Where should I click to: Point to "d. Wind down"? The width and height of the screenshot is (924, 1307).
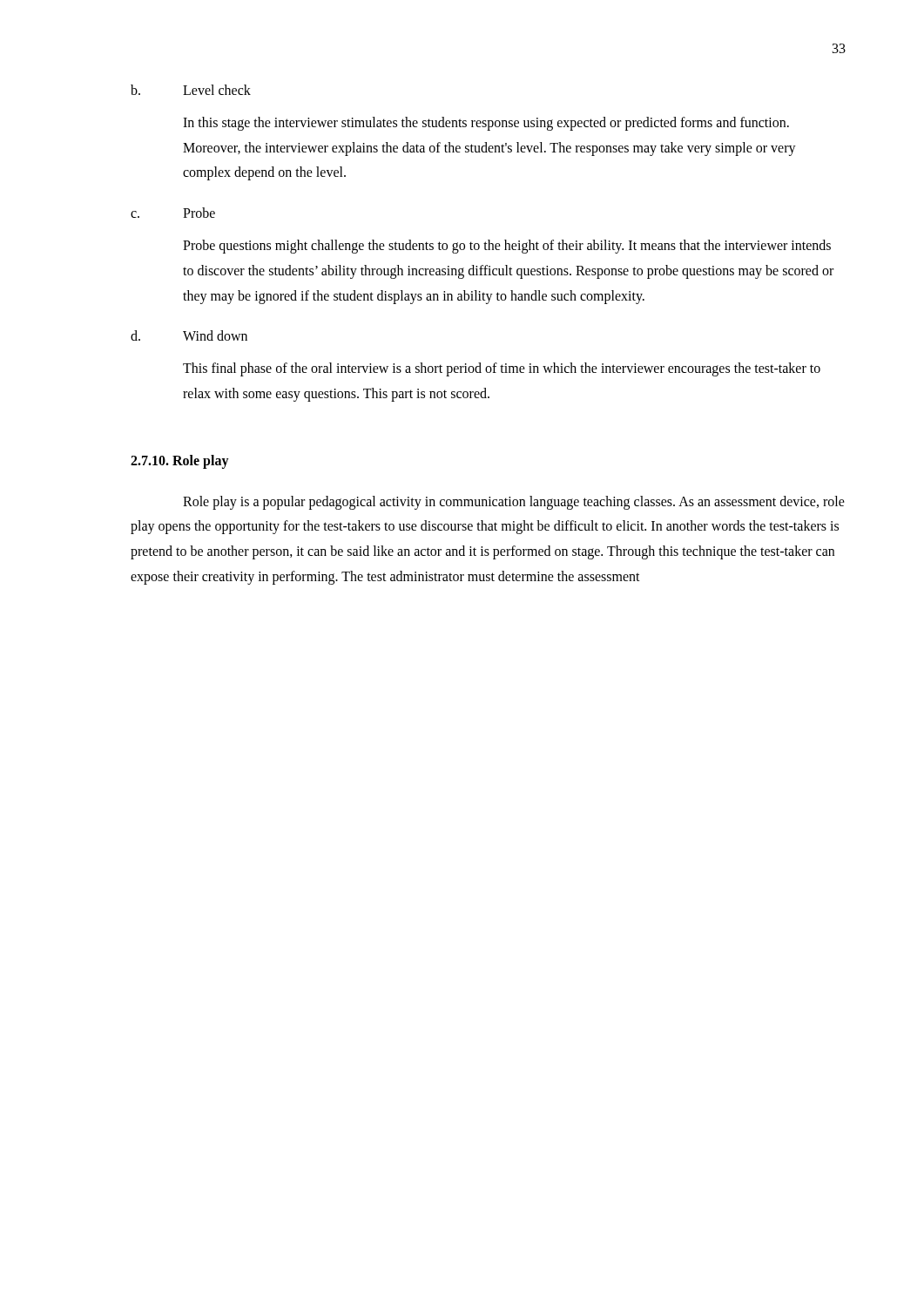point(189,337)
